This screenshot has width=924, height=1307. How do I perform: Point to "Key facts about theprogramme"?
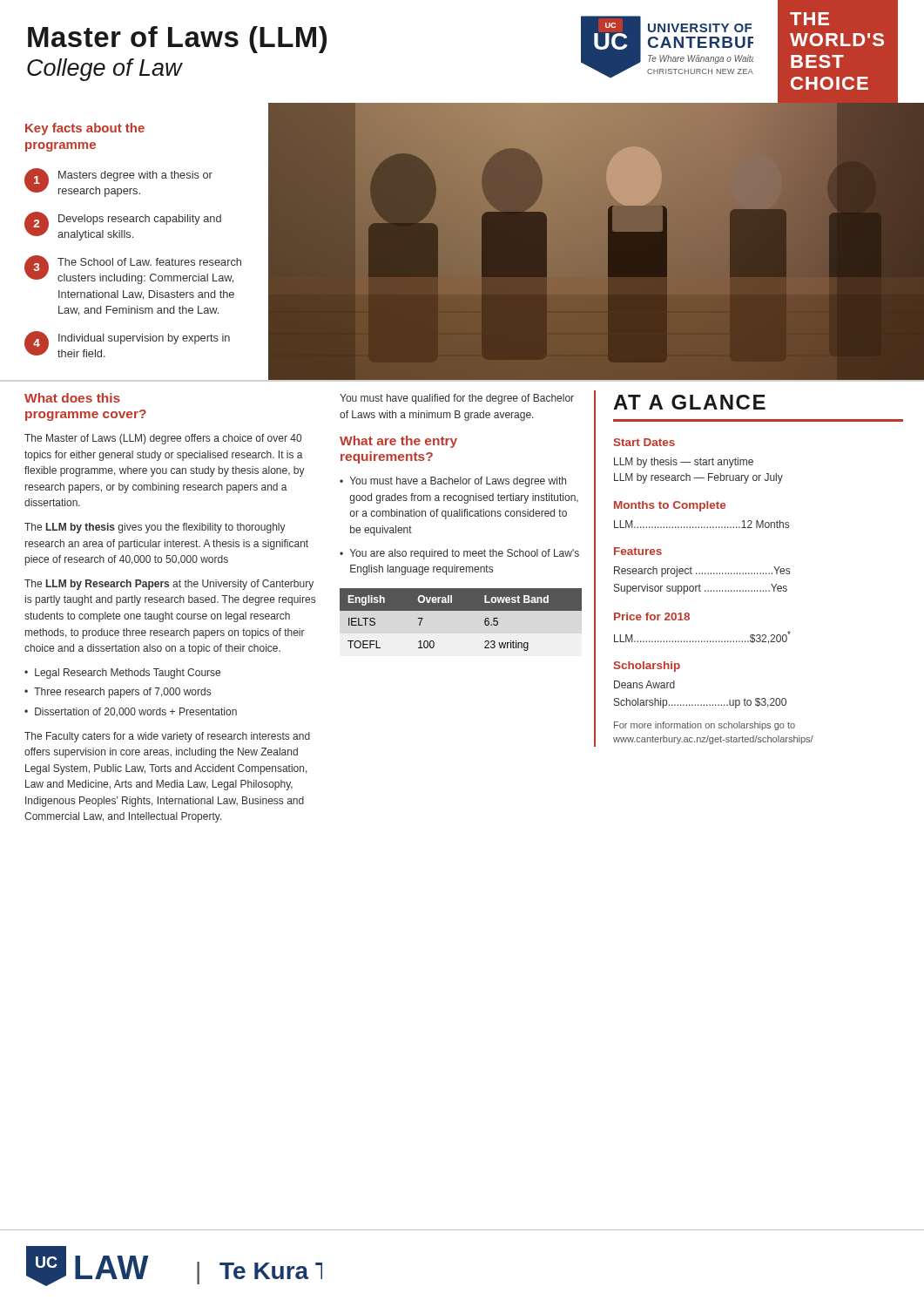tap(85, 136)
